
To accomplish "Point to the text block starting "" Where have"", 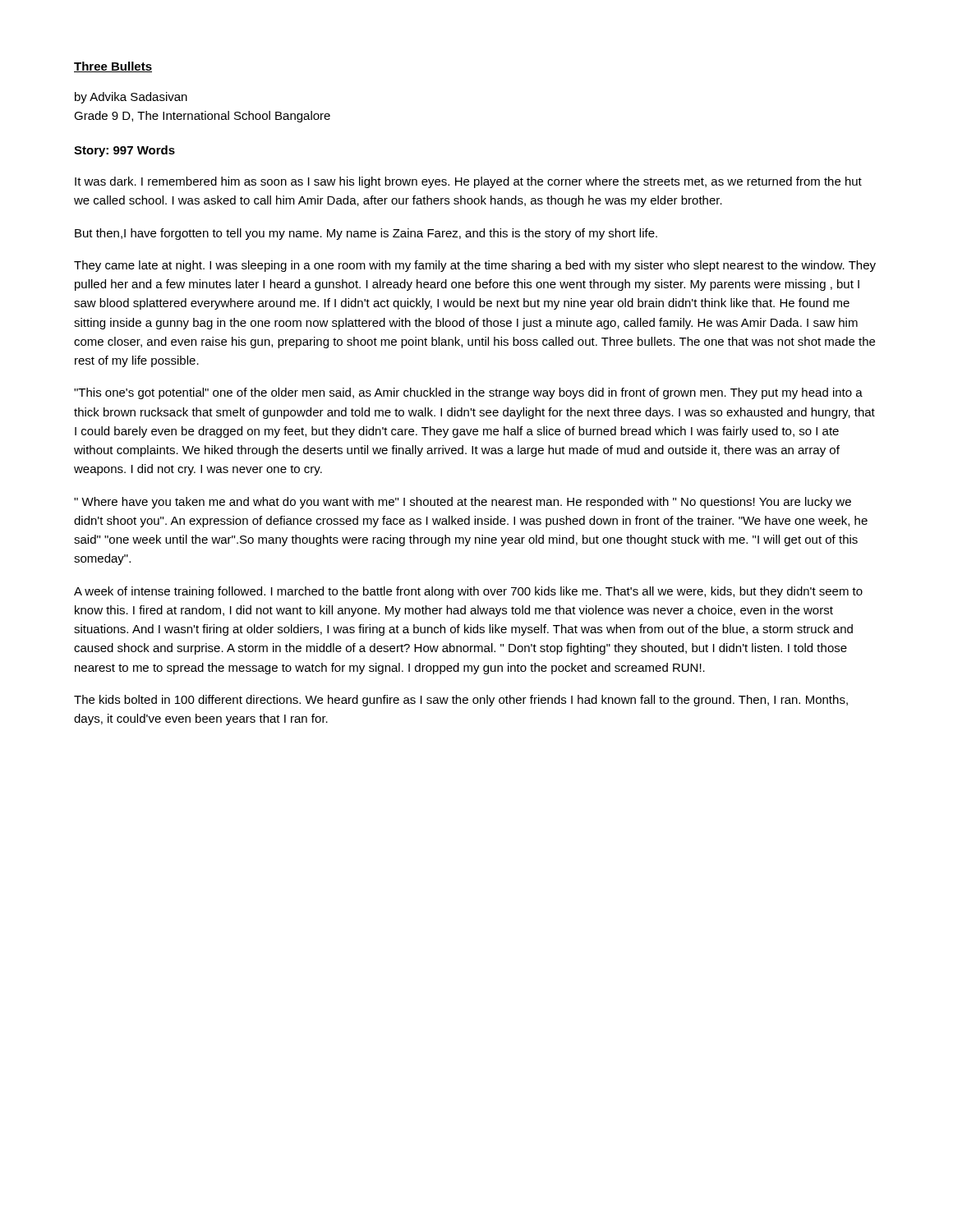I will tap(471, 530).
